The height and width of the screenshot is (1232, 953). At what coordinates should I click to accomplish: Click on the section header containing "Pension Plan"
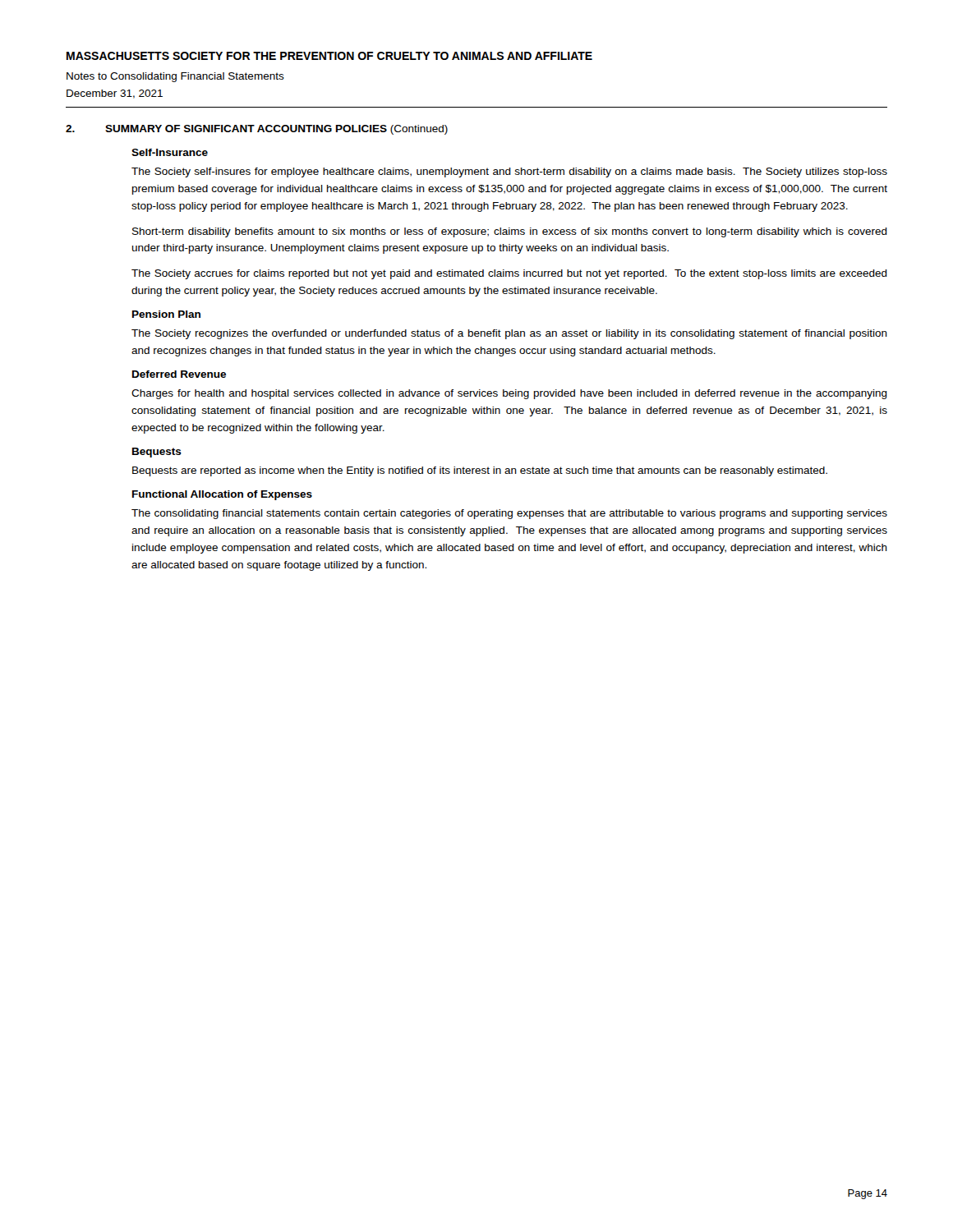[x=166, y=314]
